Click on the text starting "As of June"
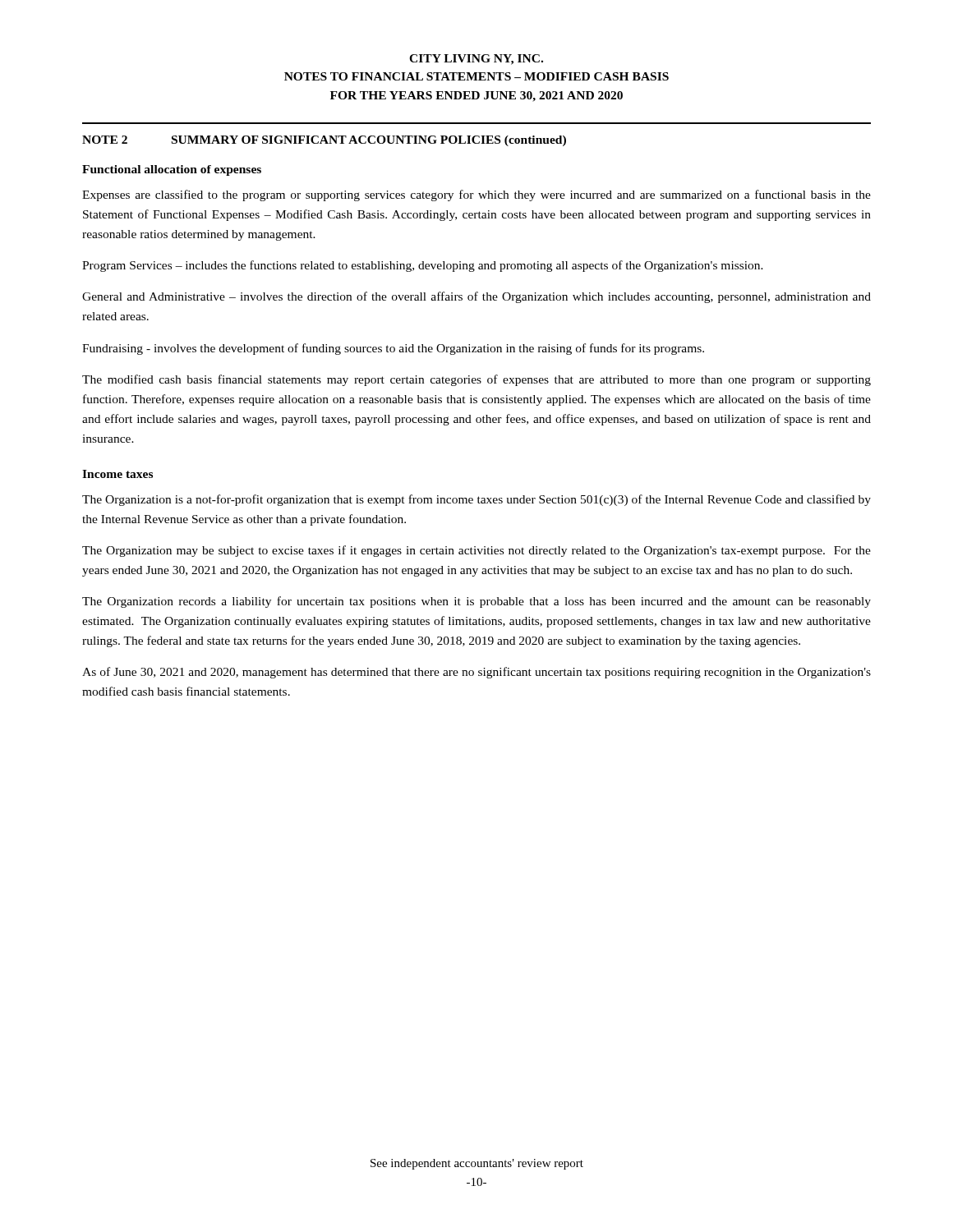 click(x=476, y=681)
